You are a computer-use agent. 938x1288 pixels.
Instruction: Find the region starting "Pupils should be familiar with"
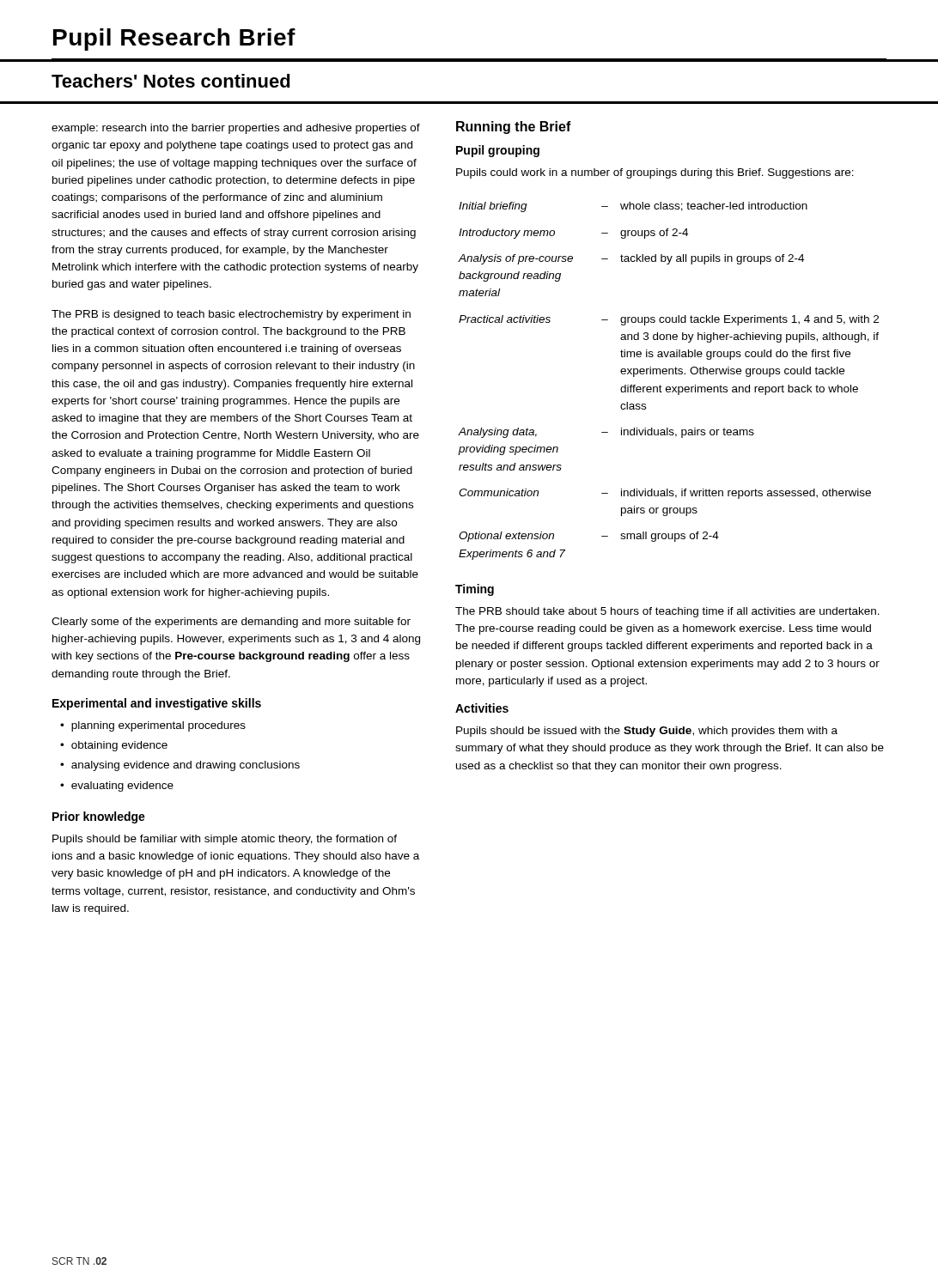click(235, 873)
